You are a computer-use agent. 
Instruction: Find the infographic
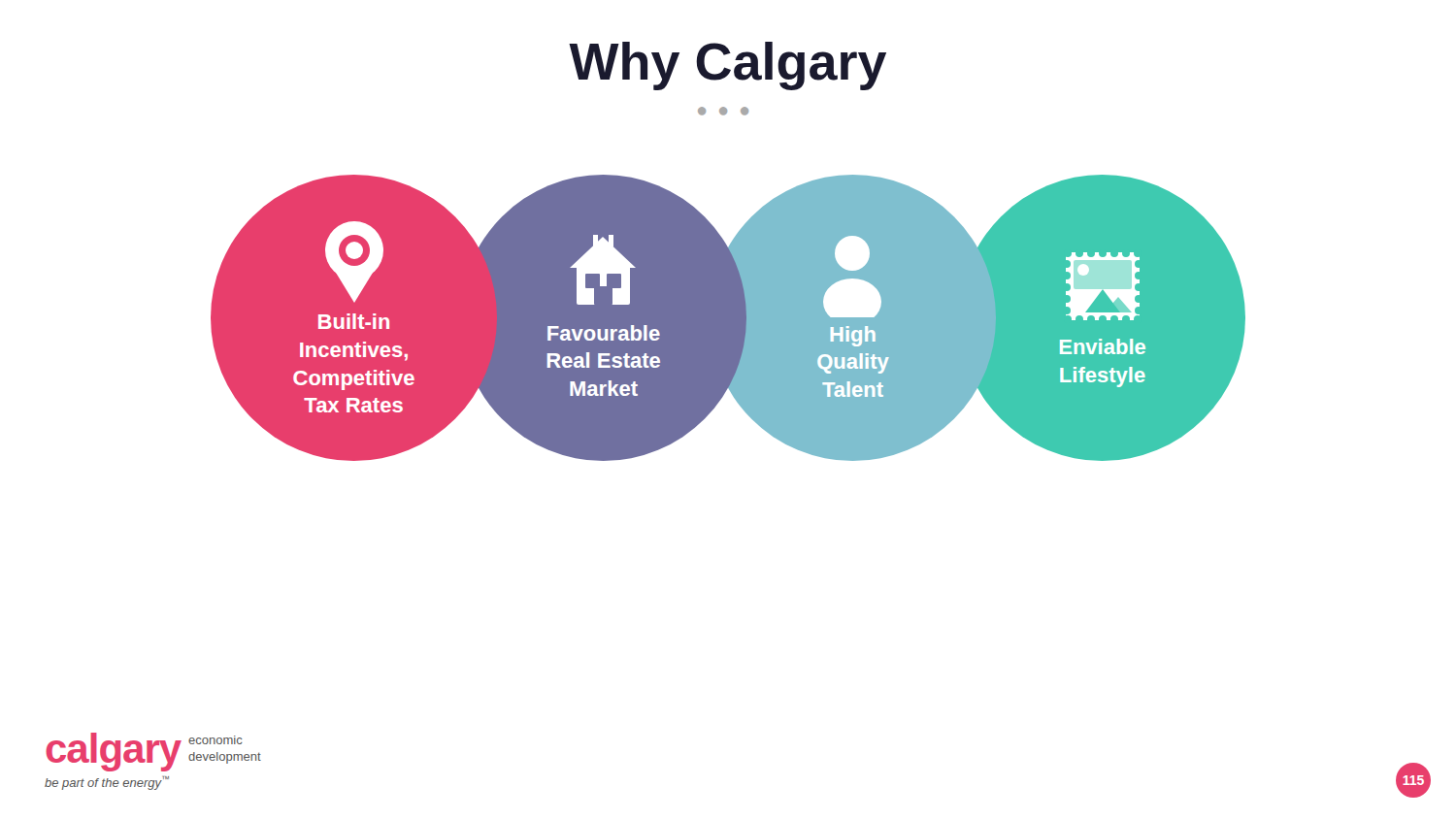pos(728,318)
